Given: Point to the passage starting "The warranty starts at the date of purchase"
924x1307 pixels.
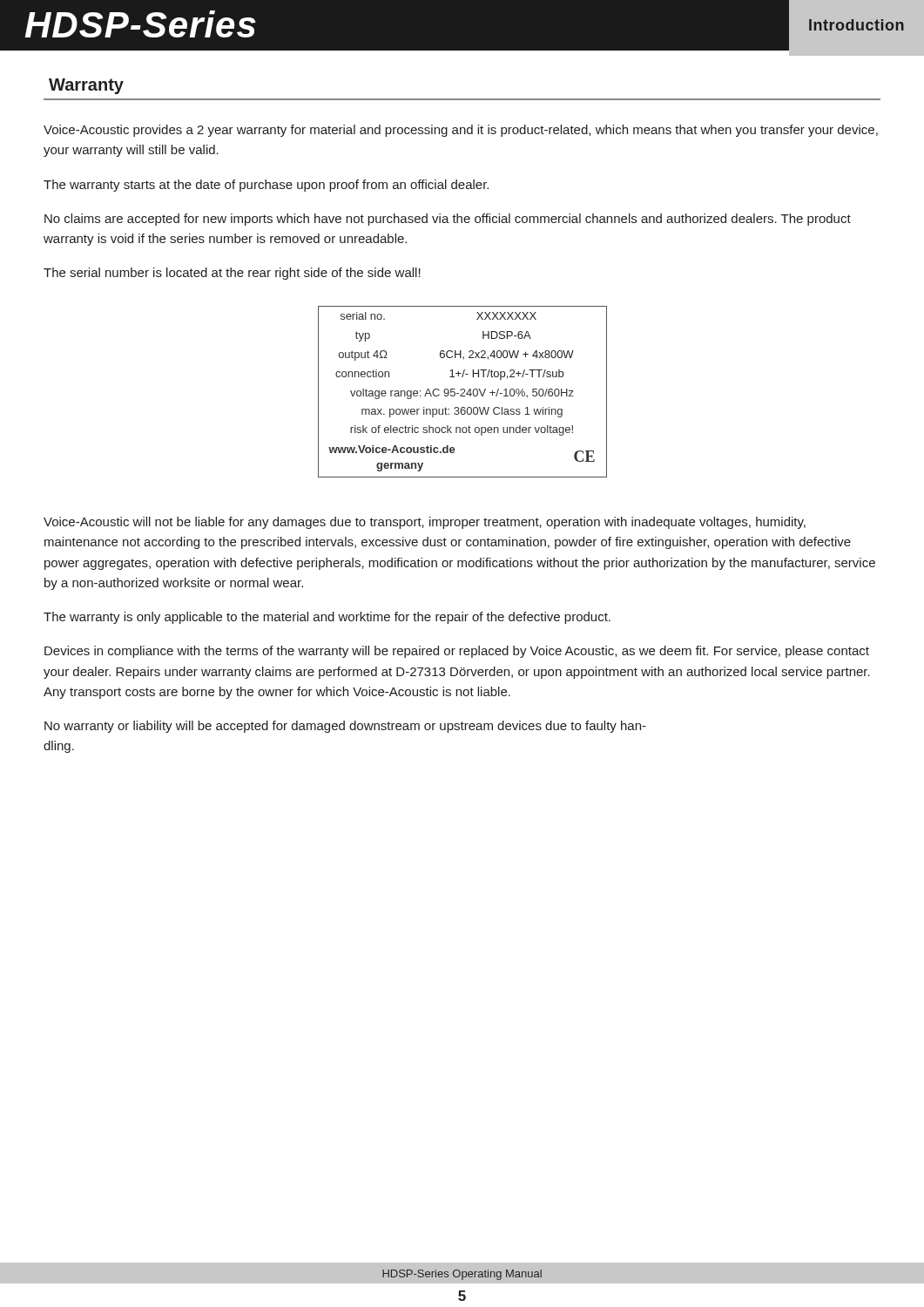Looking at the screenshot, I should click(x=267, y=184).
